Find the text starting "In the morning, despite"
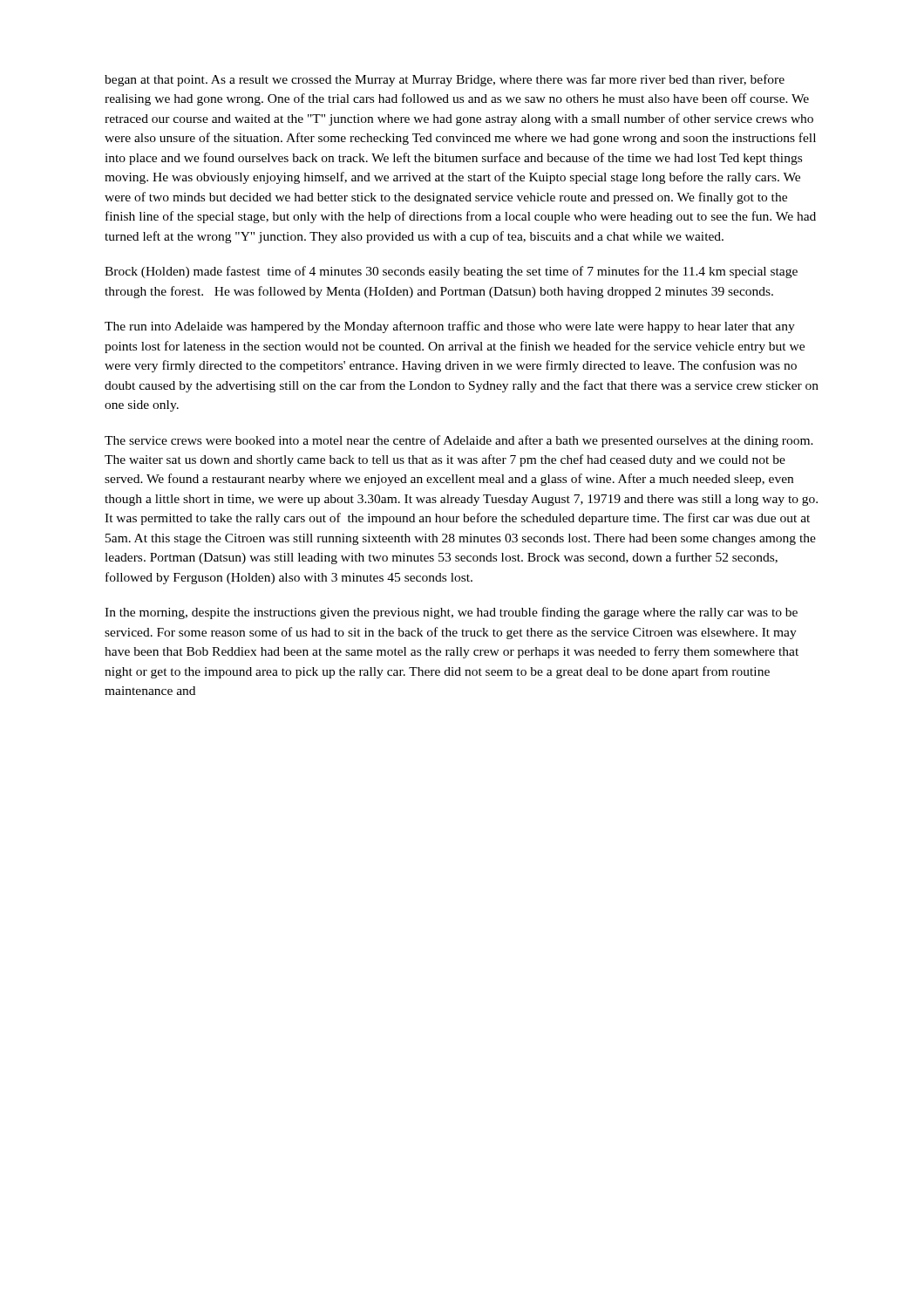The width and height of the screenshot is (924, 1308). coord(452,651)
